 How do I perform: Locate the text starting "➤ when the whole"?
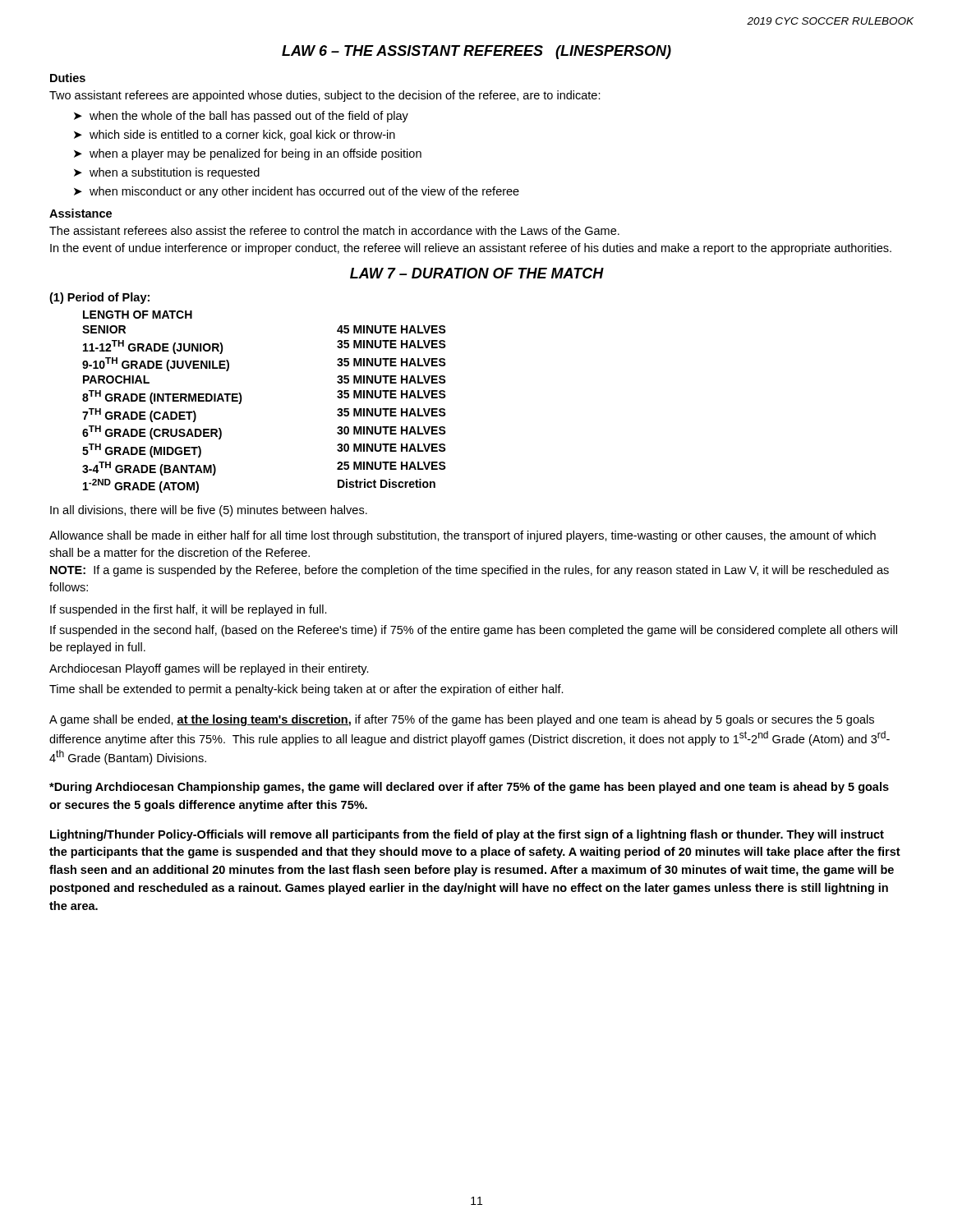pos(240,116)
